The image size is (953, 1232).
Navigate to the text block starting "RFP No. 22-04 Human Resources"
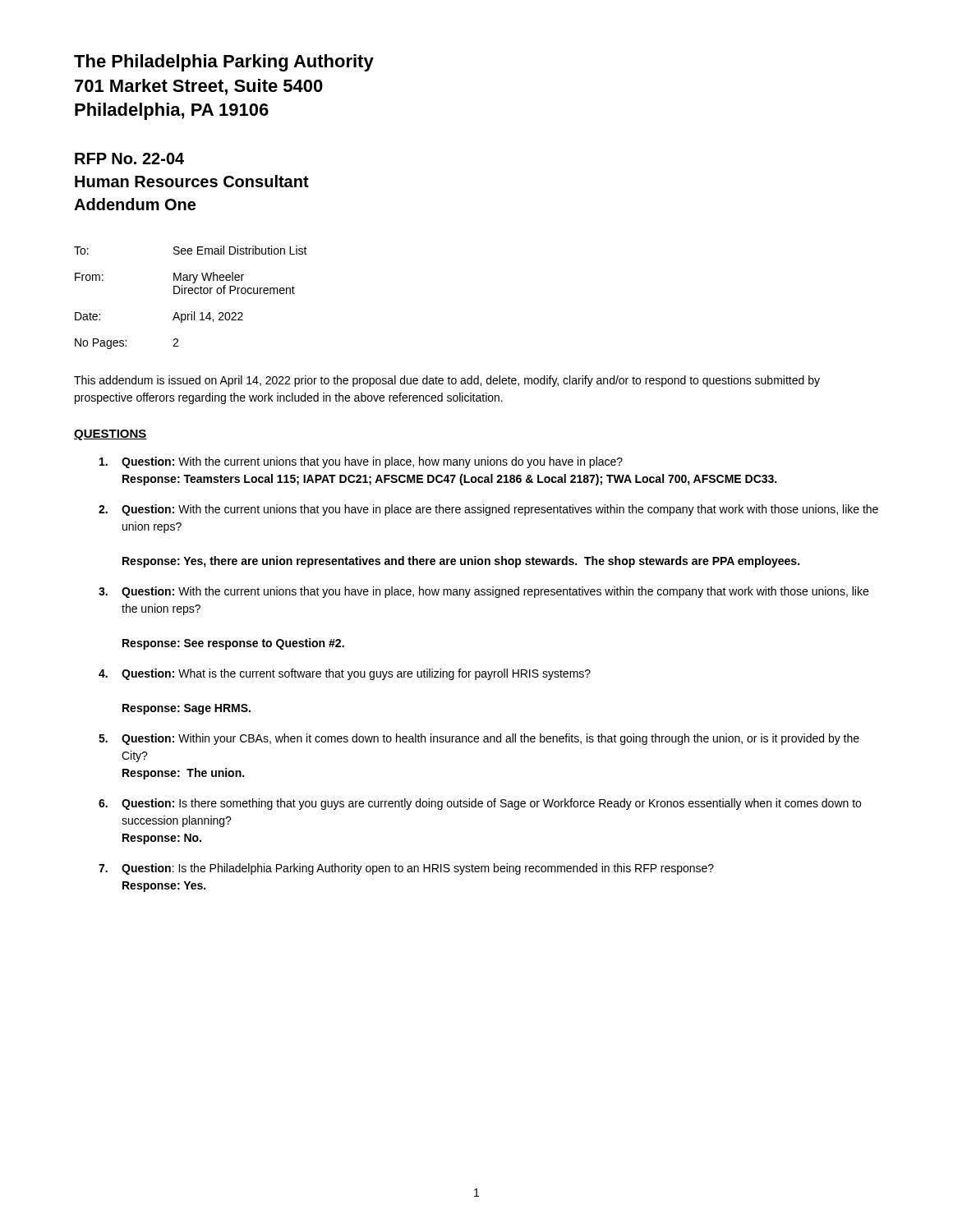click(x=129, y=159)
